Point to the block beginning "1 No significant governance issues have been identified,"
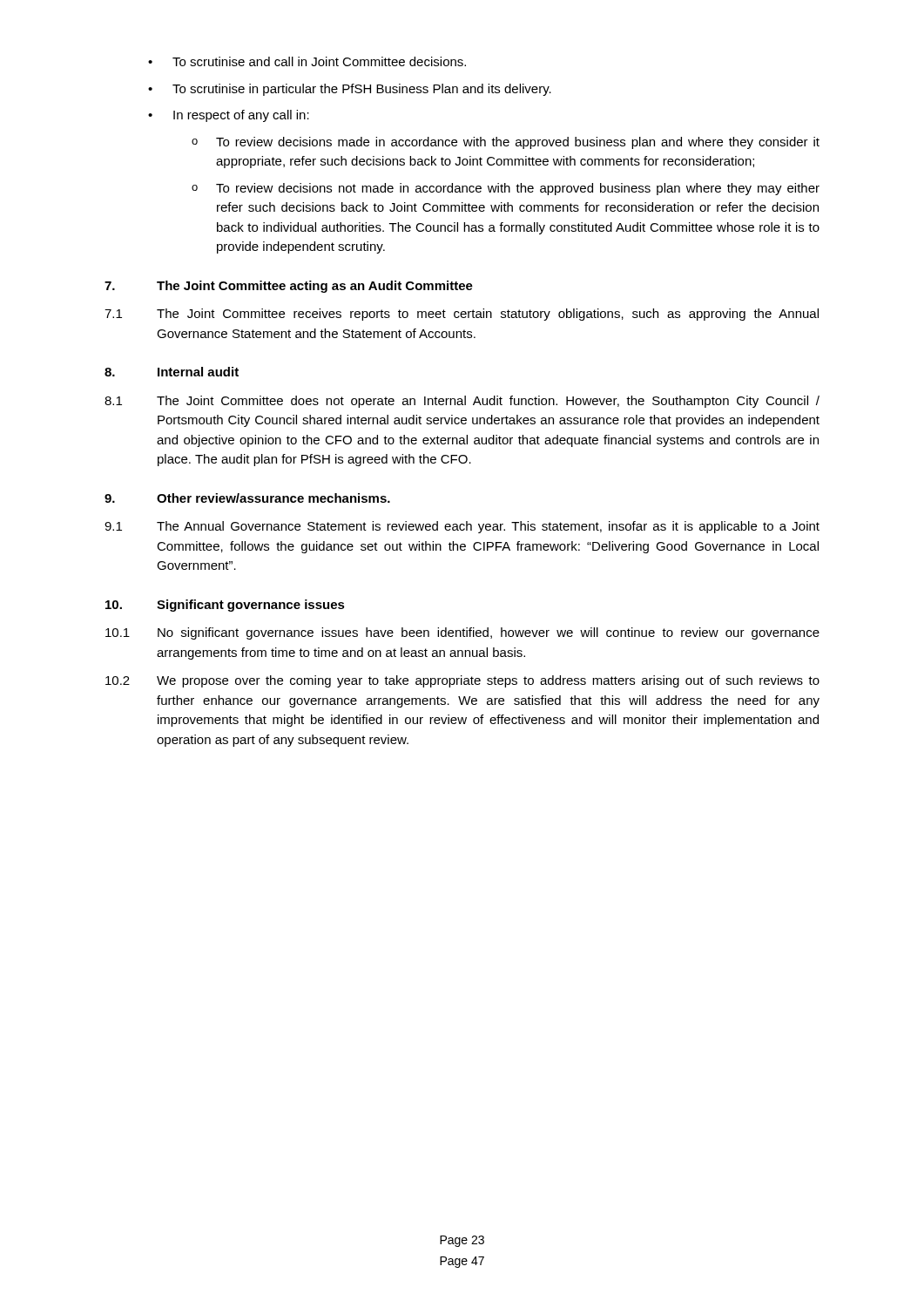Image resolution: width=924 pixels, height=1307 pixels. coord(462,643)
